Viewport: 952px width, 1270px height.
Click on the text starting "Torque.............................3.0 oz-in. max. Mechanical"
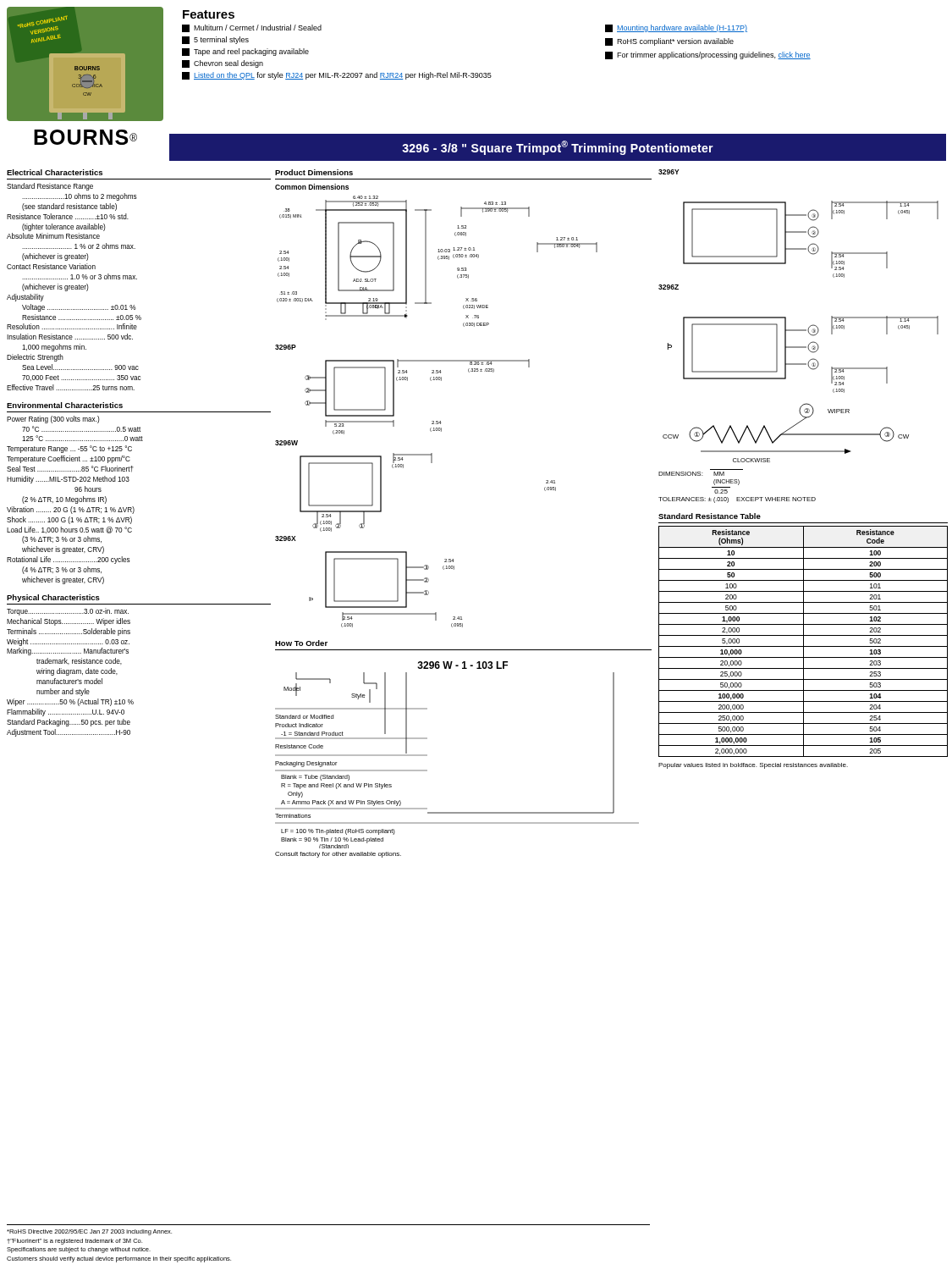pos(68,612)
